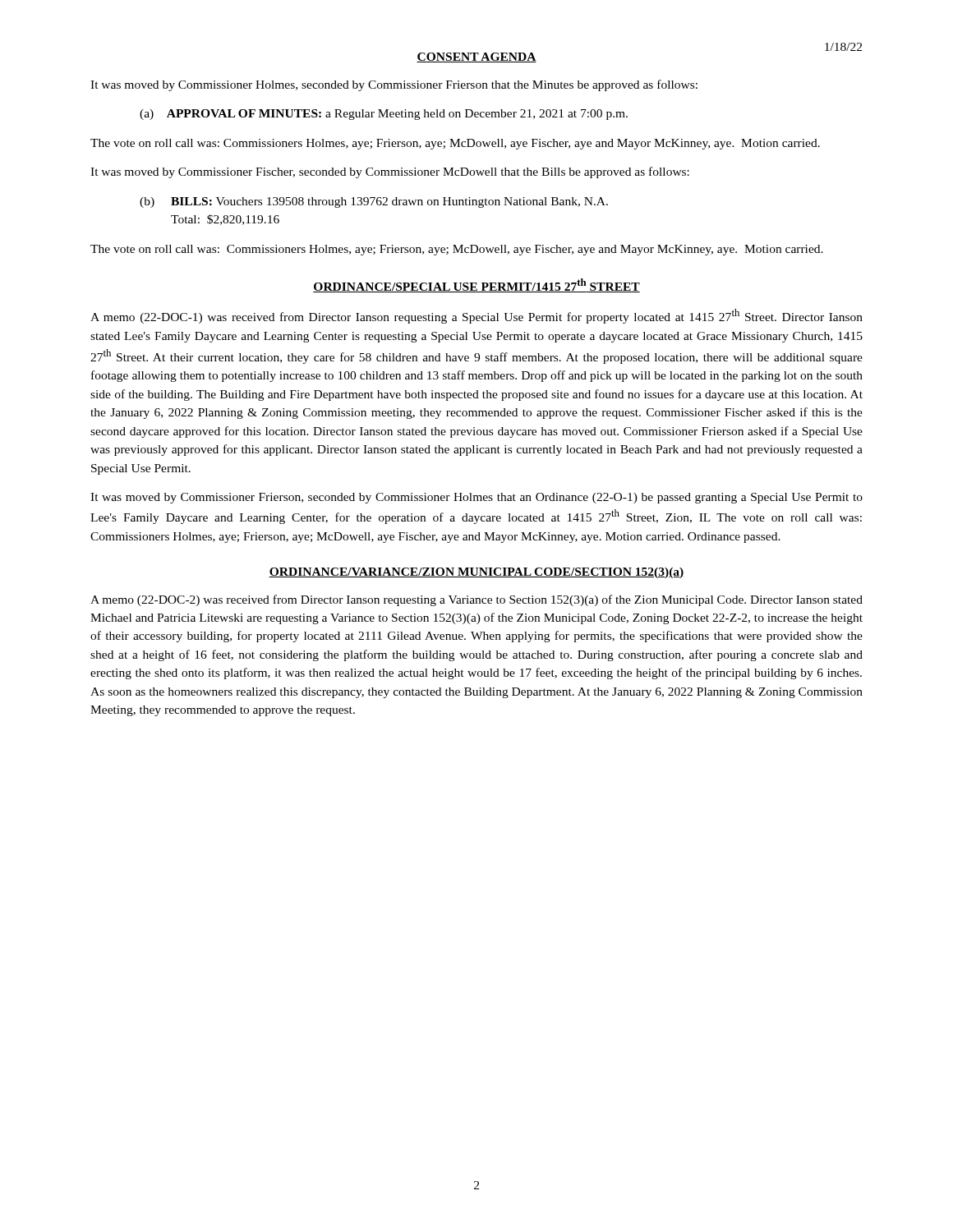Click on the block starting "ORDINANCE/SPECIAL USE PERMIT/1415 27th STREET"

476,285
